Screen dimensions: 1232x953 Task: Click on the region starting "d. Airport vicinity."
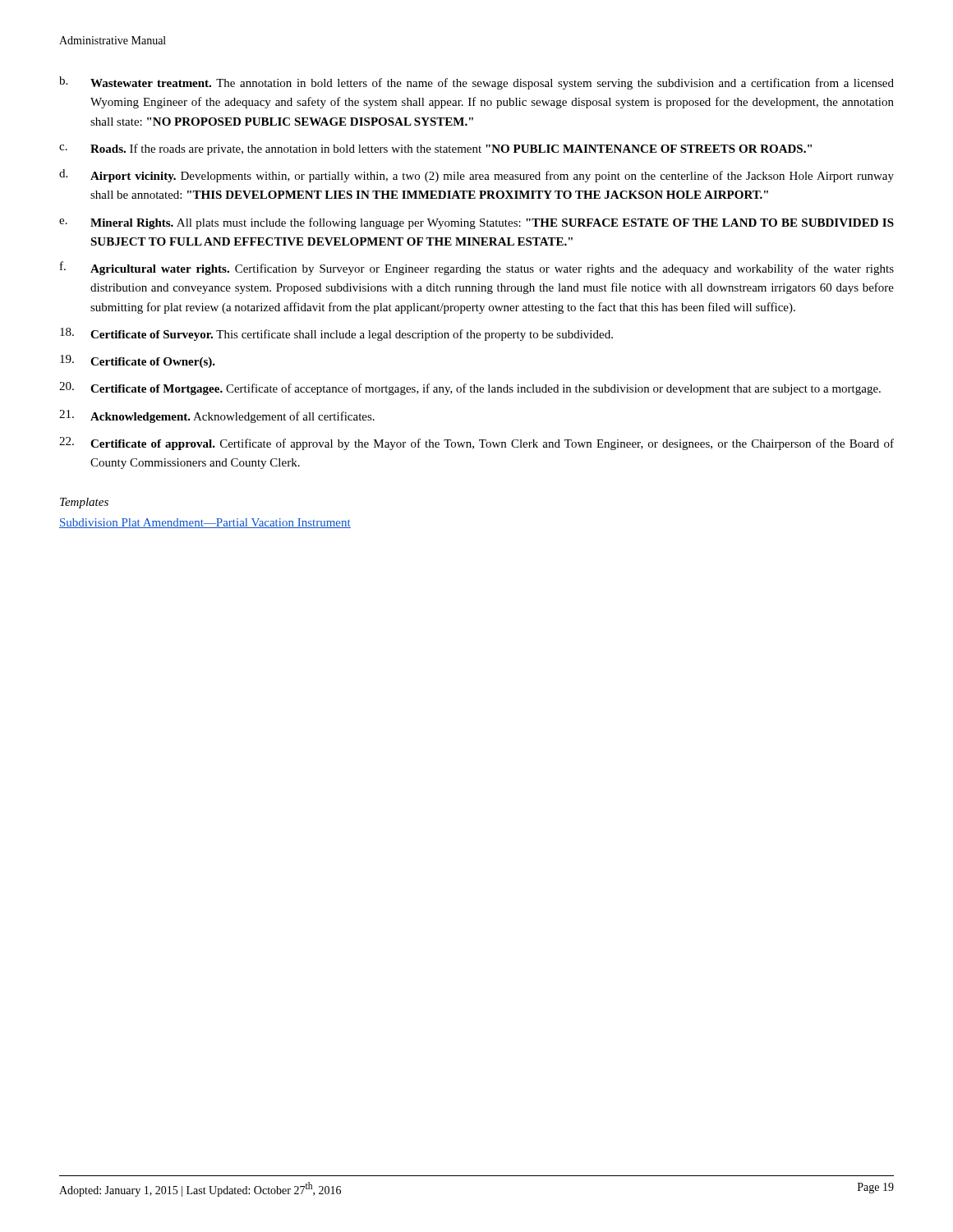point(476,186)
